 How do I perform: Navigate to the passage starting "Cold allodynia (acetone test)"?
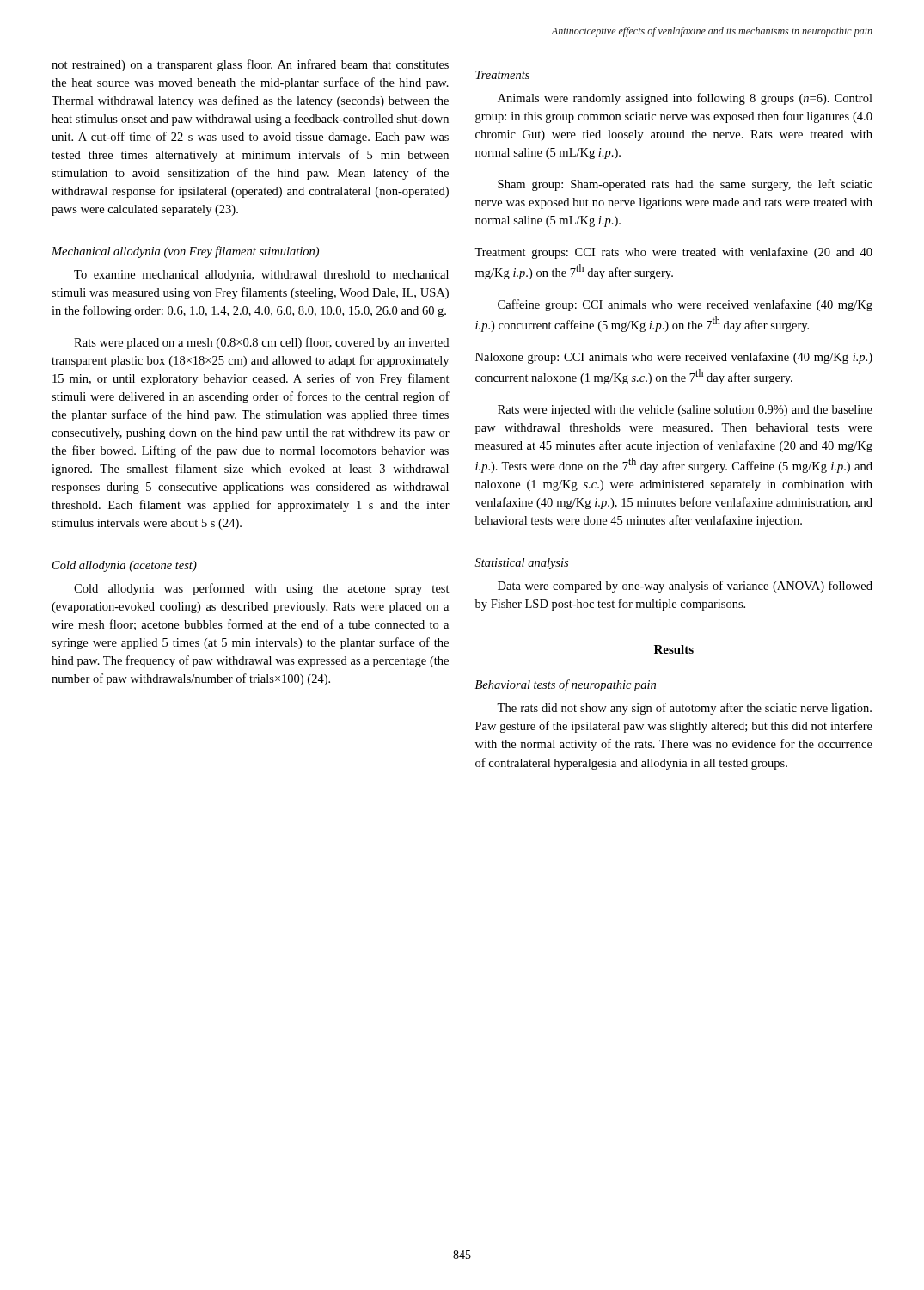(124, 565)
